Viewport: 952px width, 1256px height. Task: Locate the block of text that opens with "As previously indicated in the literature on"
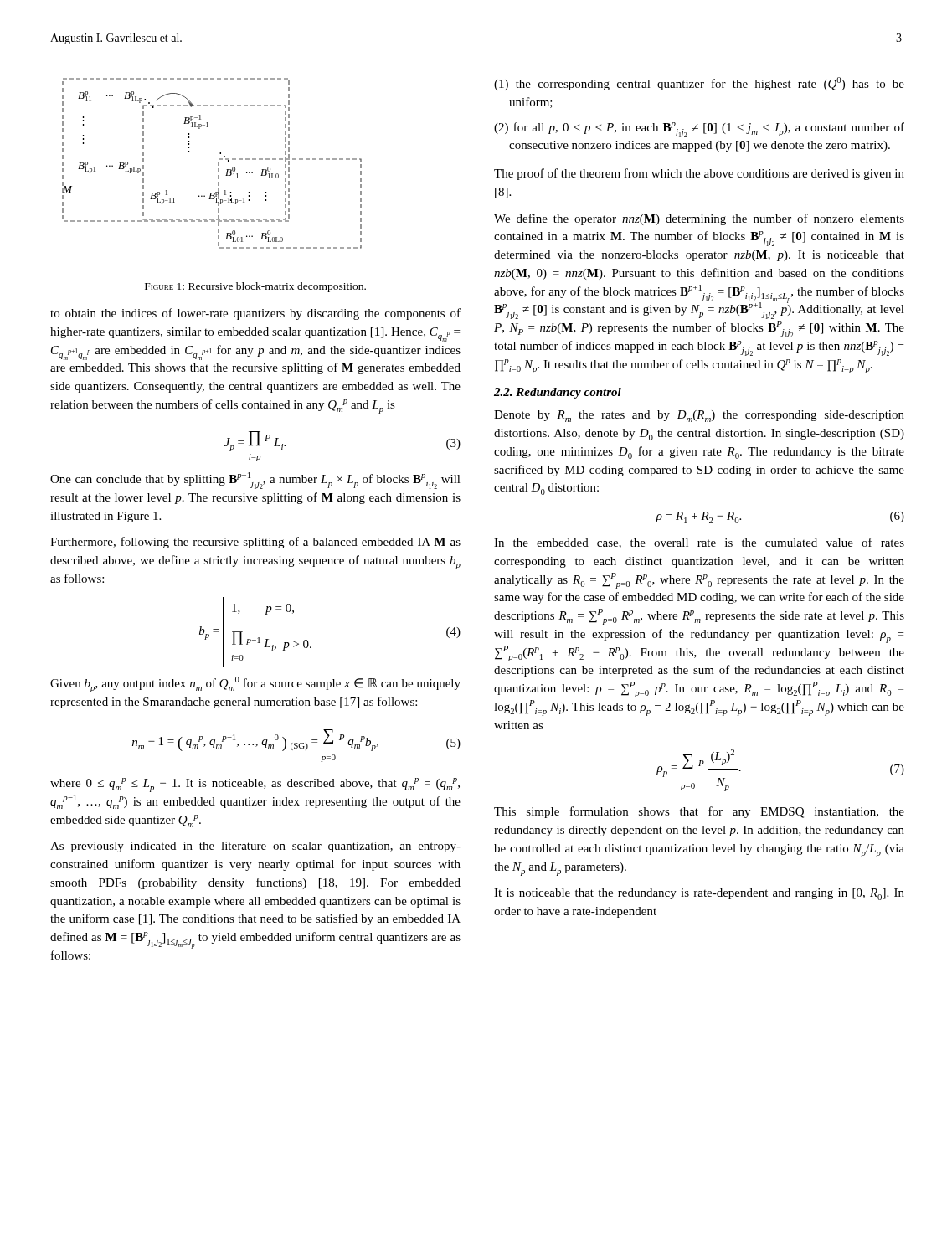point(255,901)
